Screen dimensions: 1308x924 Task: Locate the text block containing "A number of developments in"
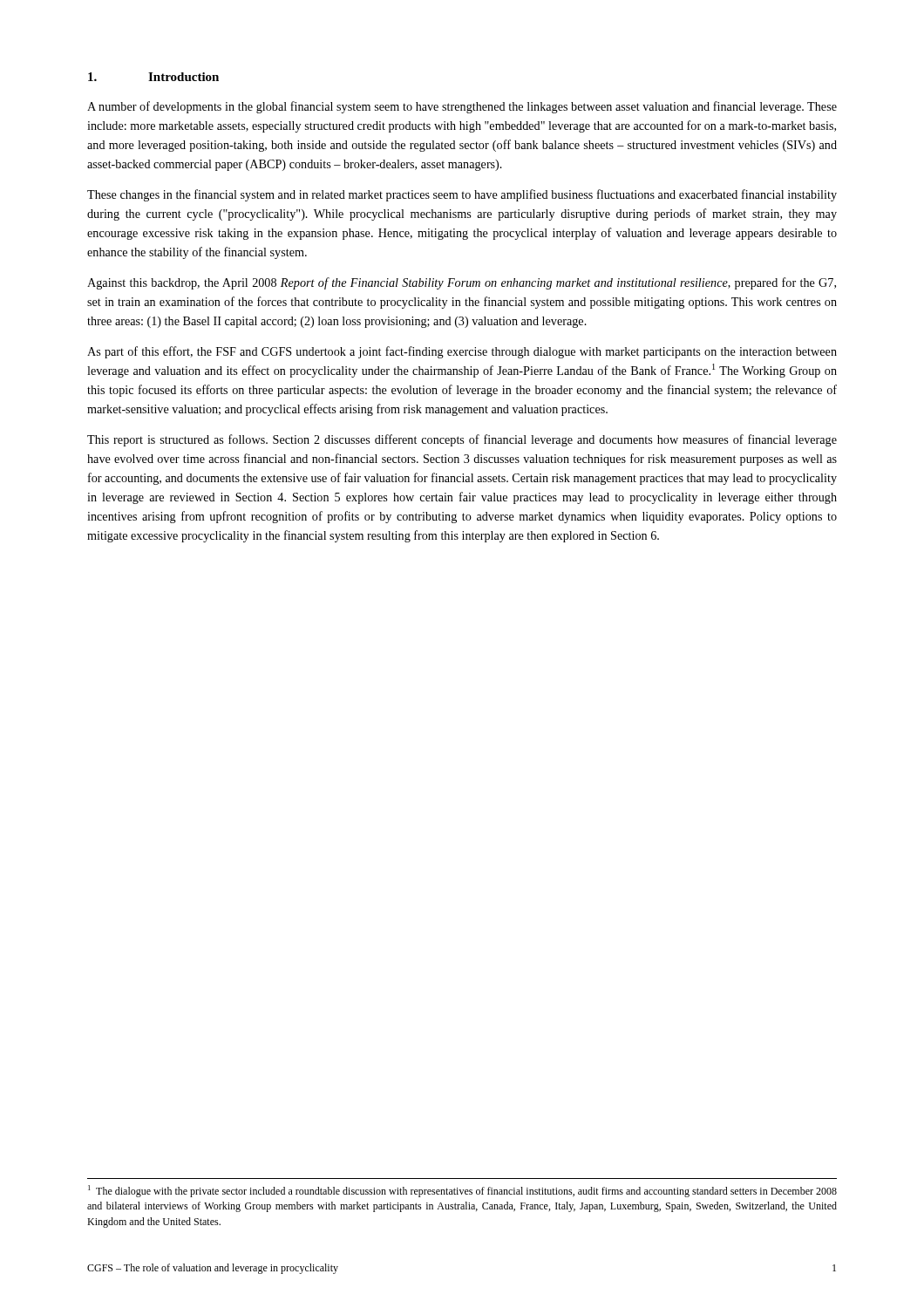coord(462,135)
